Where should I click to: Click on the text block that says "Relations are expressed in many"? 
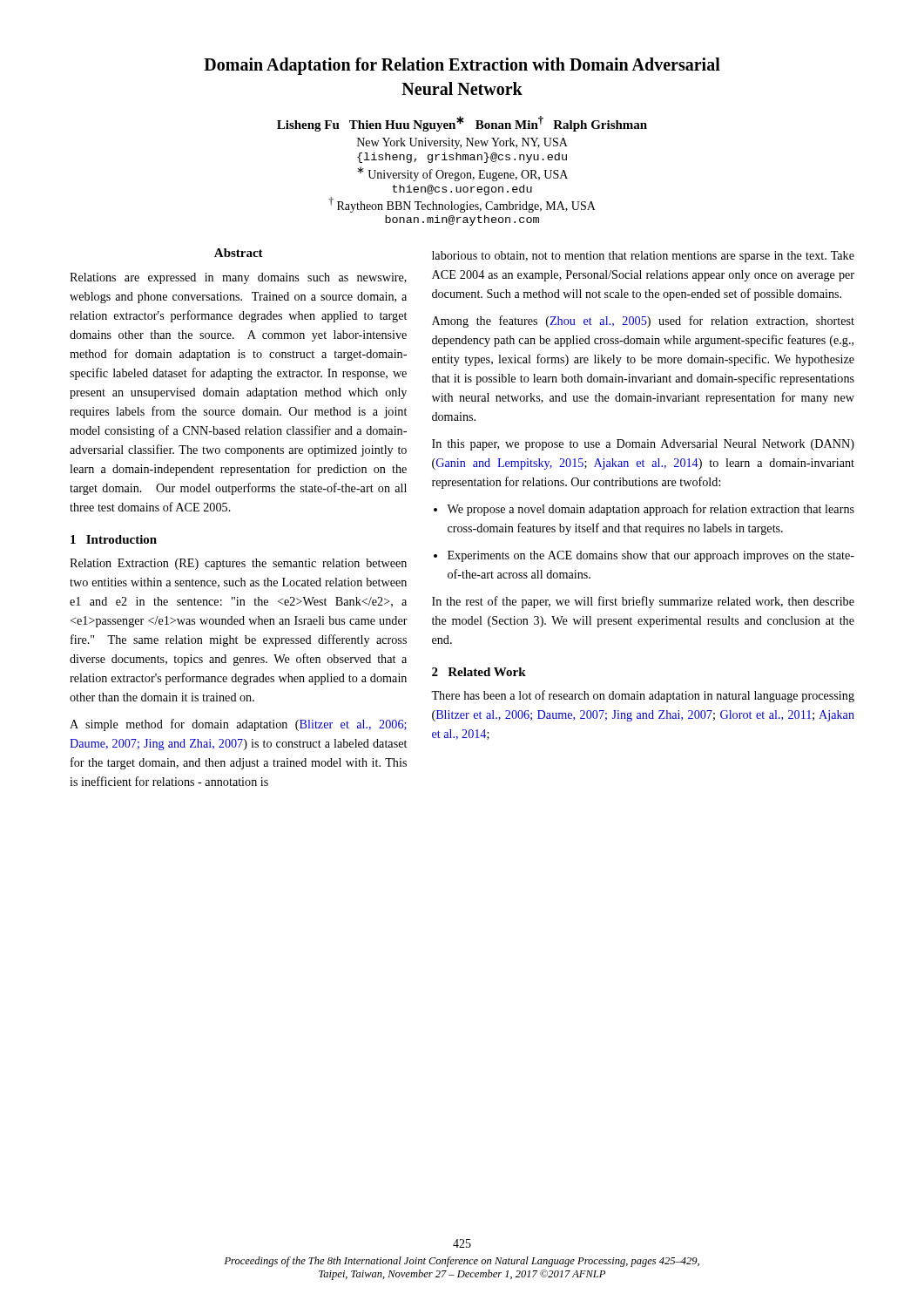pos(238,392)
